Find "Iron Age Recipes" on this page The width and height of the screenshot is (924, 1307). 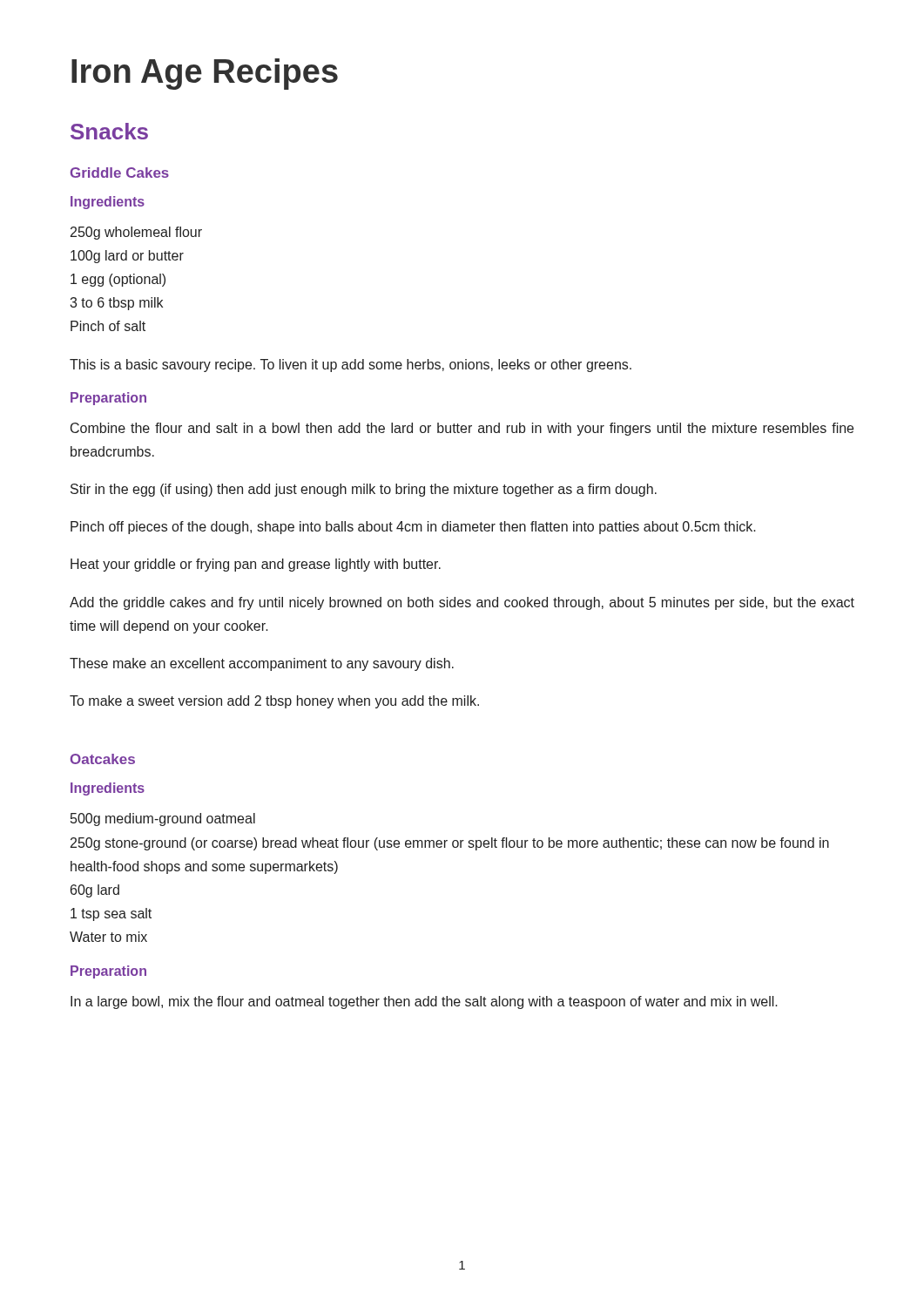pos(205,74)
